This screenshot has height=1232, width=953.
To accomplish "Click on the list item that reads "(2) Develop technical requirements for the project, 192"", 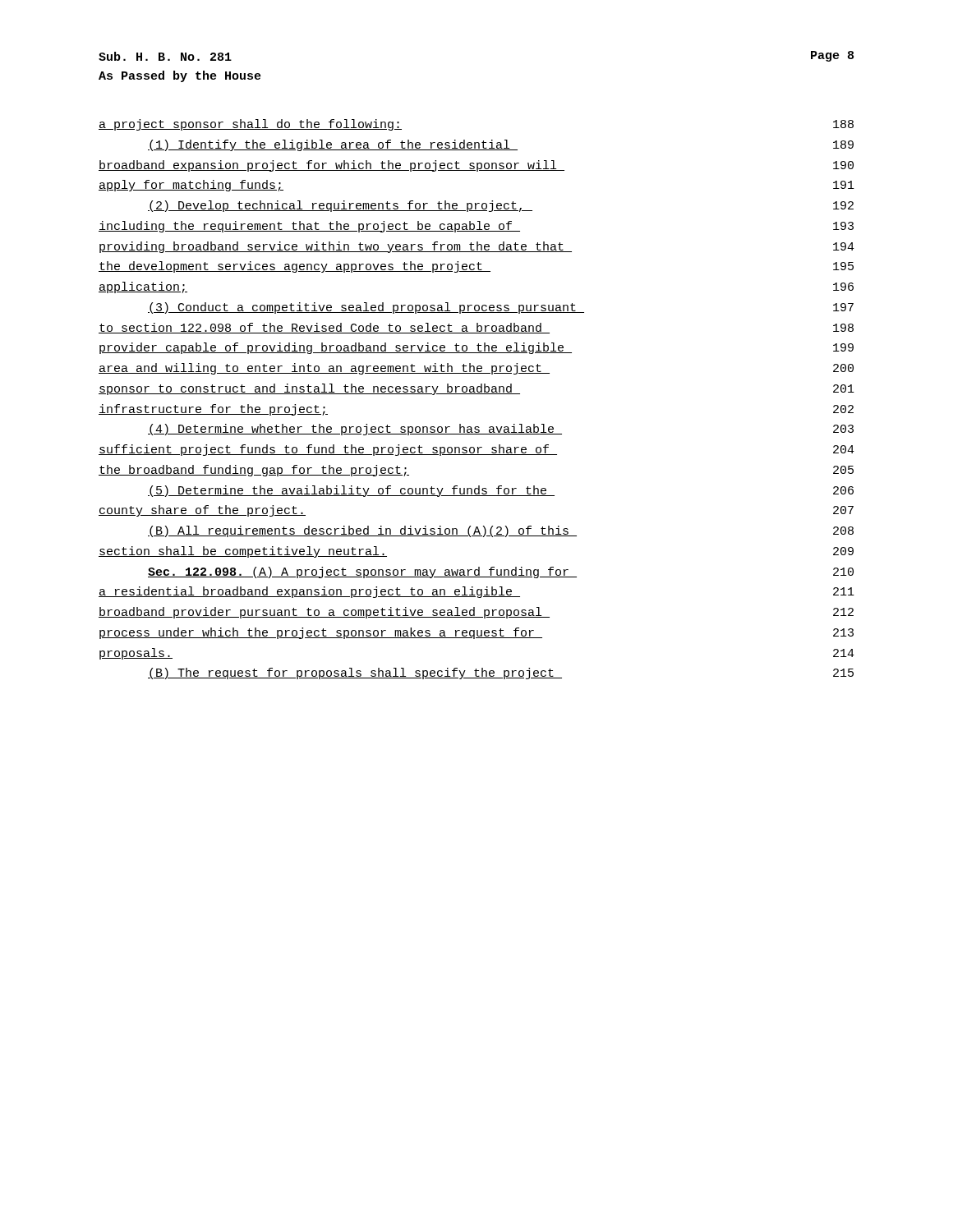I will [476, 248].
